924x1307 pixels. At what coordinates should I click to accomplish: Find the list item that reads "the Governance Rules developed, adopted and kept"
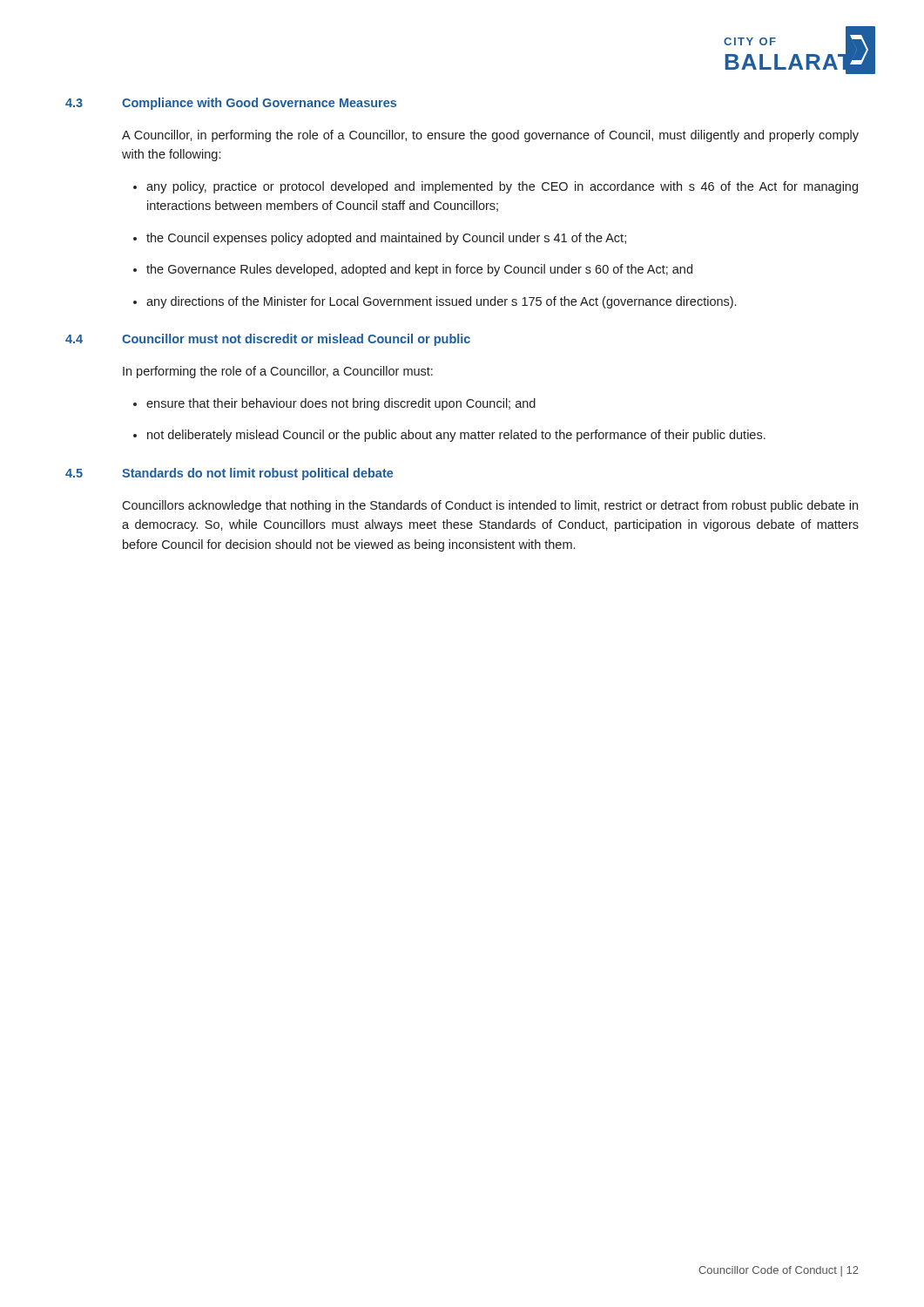pyautogui.click(x=420, y=270)
